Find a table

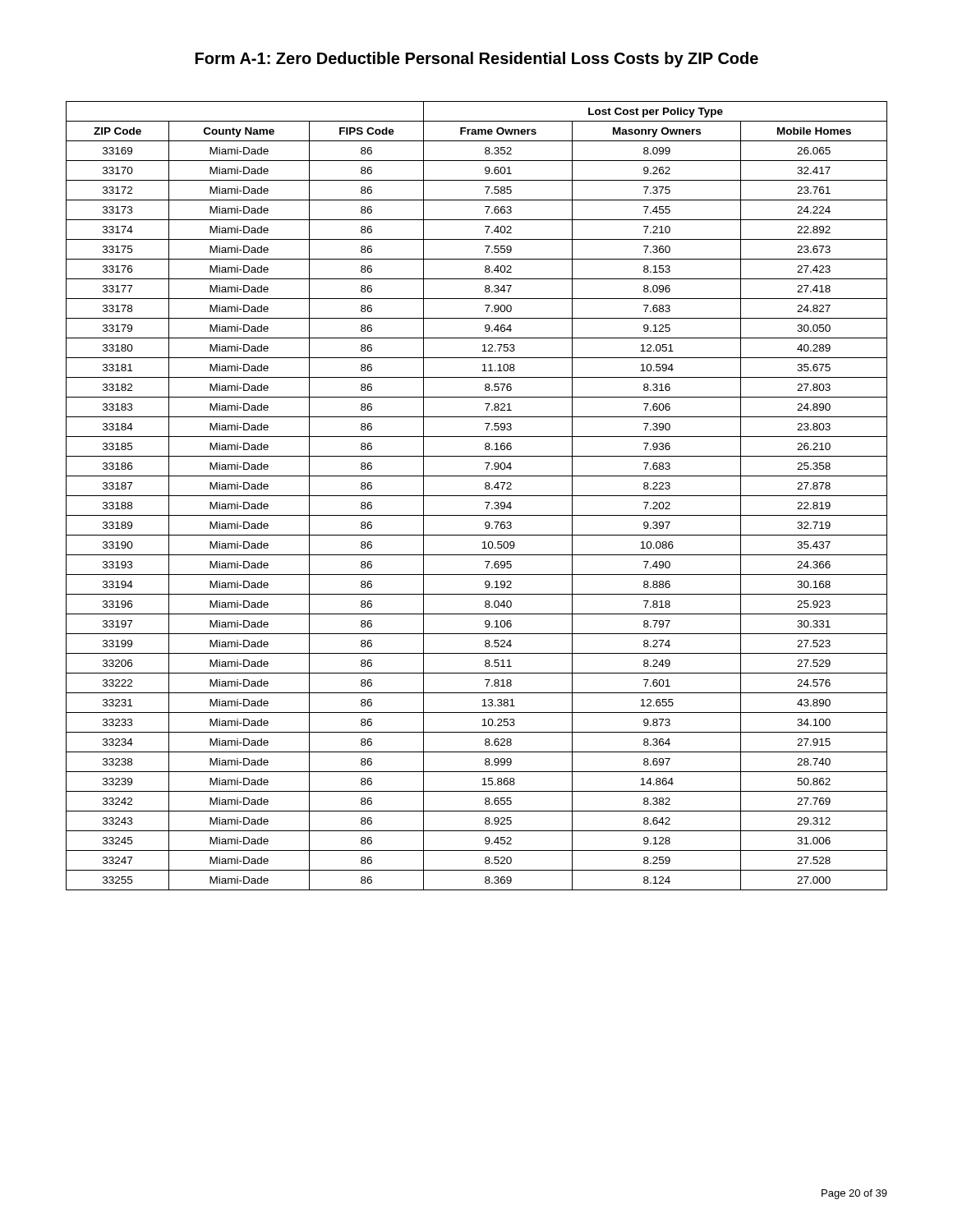[476, 496]
